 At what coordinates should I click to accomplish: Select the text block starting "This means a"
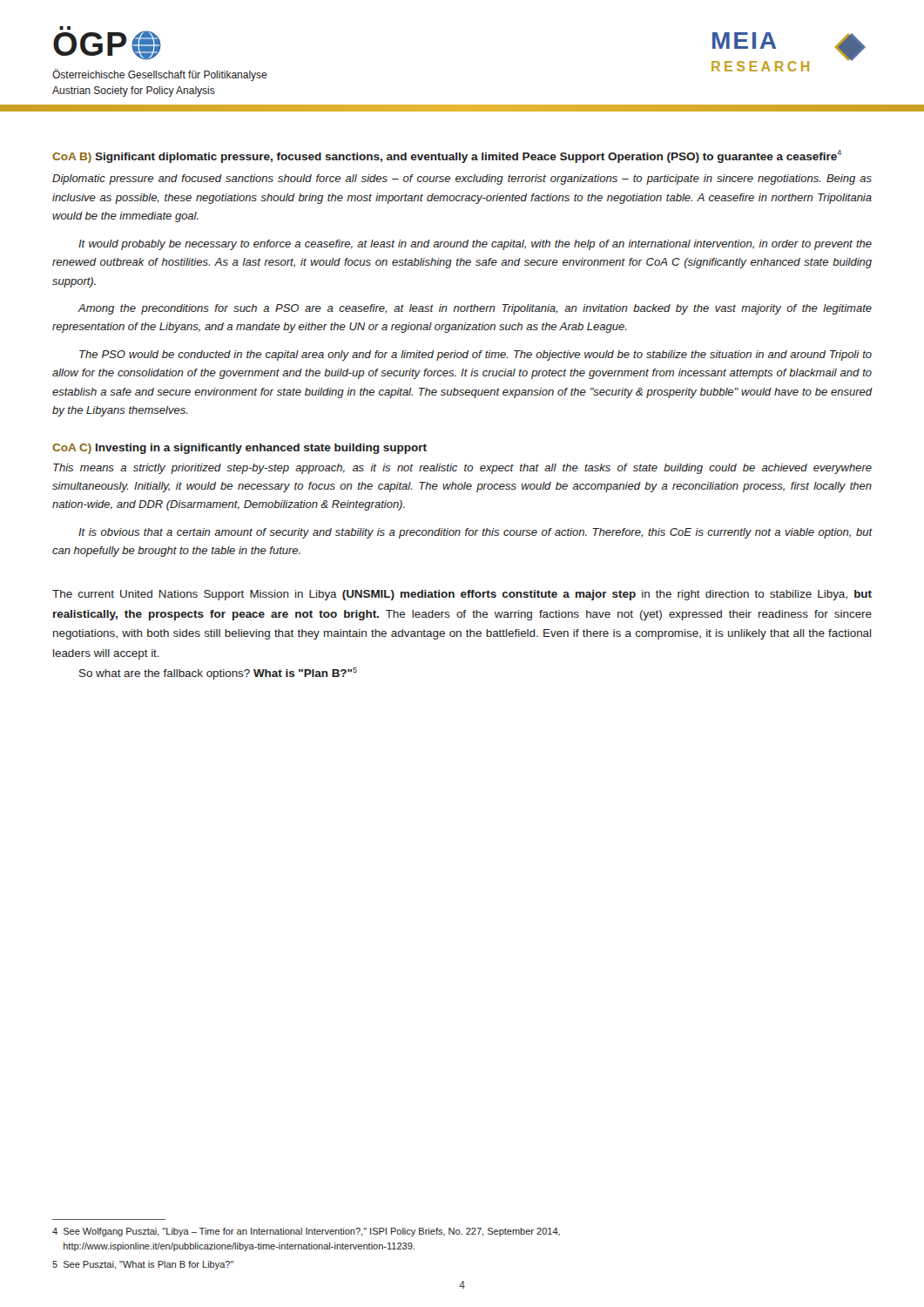click(462, 469)
